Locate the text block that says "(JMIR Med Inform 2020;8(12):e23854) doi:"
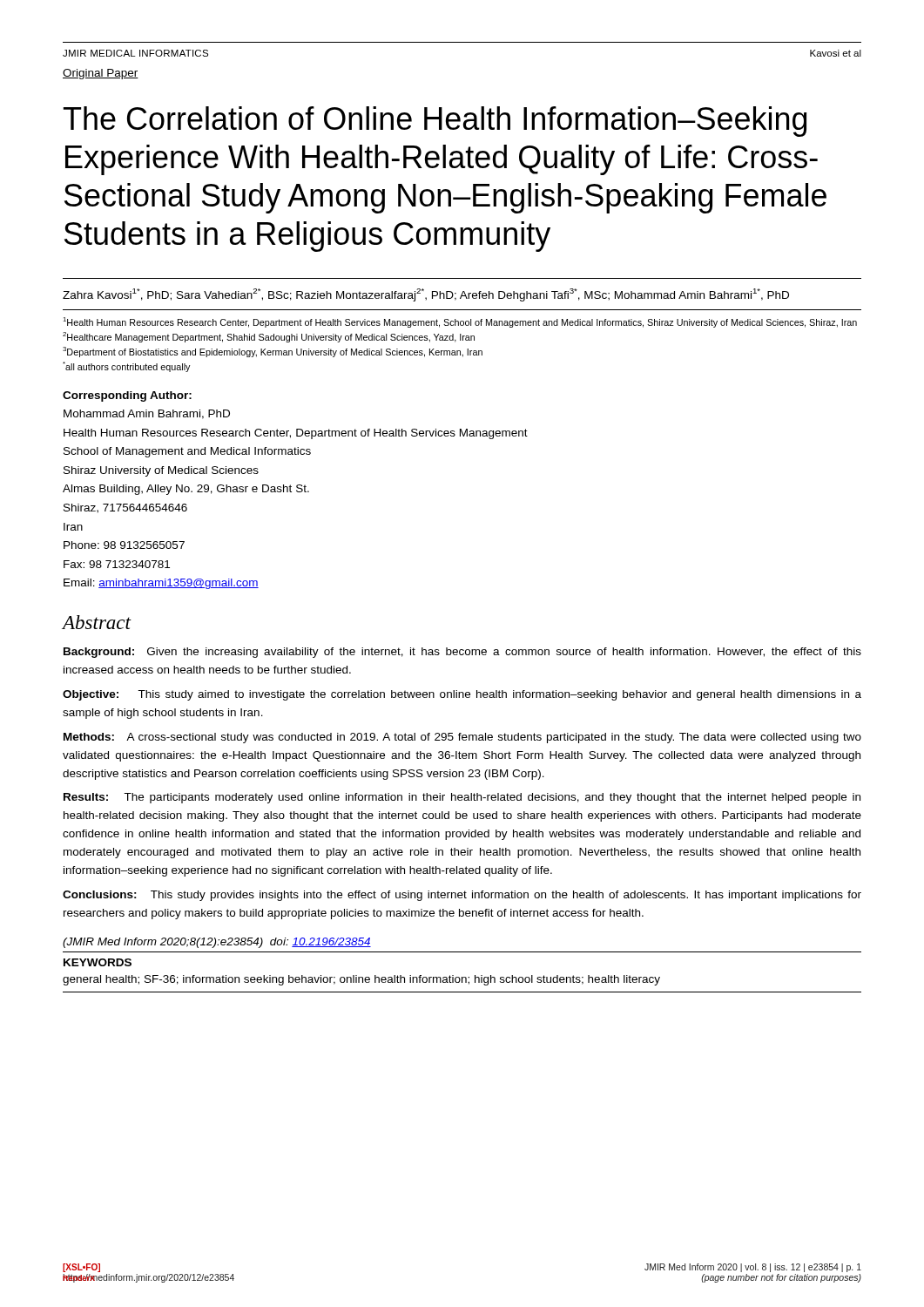The image size is (924, 1307). coord(217,941)
